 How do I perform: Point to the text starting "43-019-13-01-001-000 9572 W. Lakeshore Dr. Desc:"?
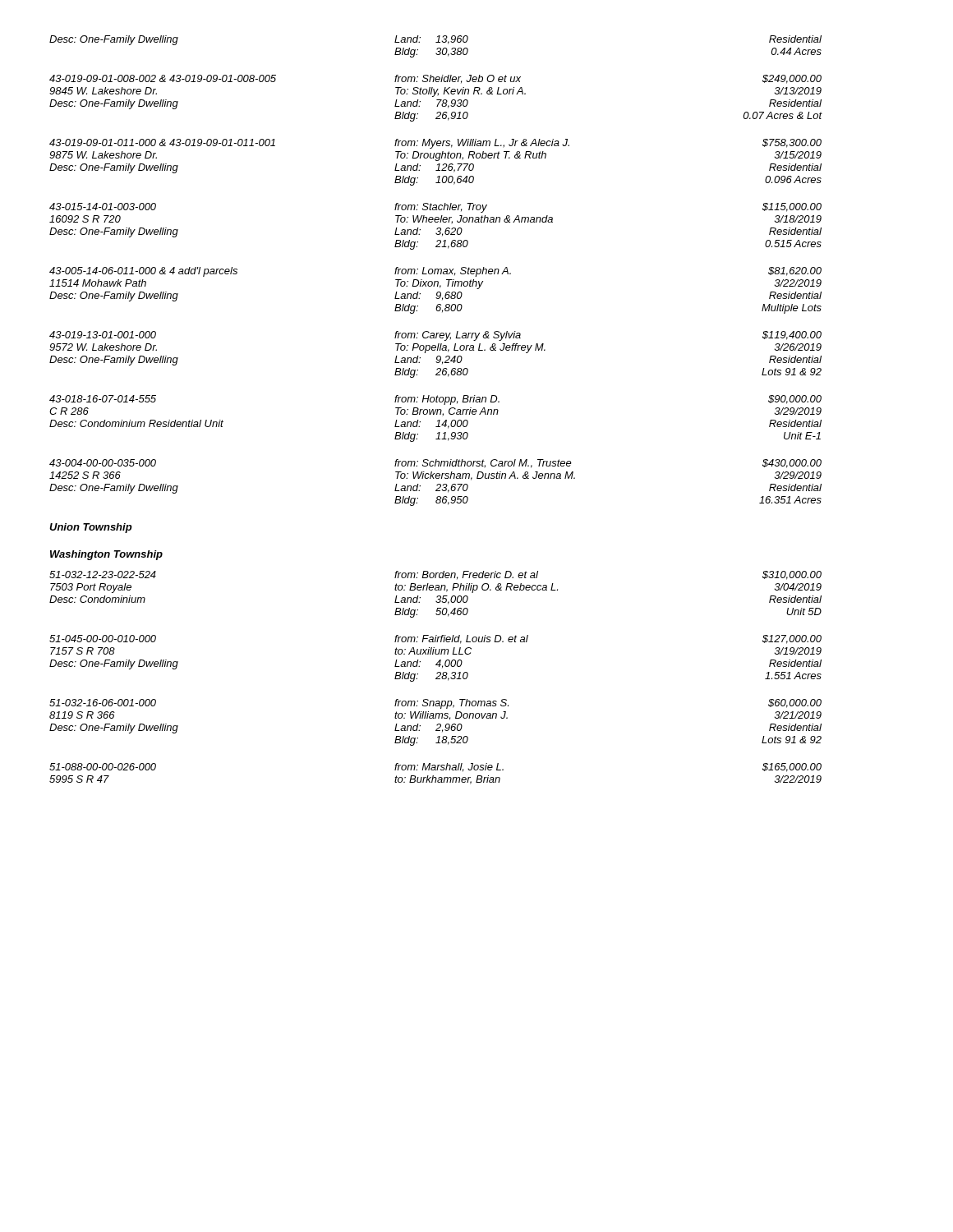[435, 353]
